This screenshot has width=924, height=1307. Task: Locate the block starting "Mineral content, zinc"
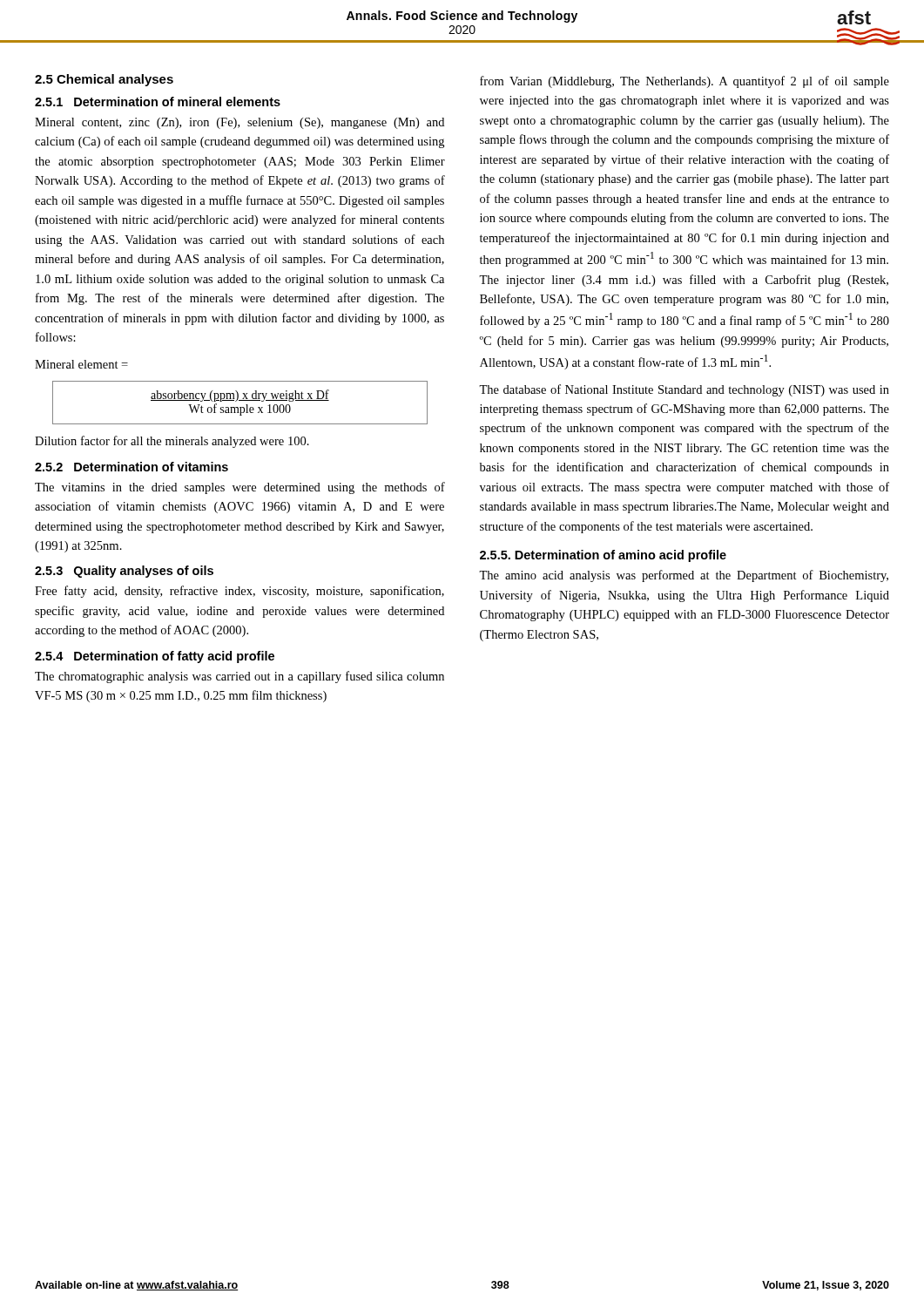[x=240, y=243]
